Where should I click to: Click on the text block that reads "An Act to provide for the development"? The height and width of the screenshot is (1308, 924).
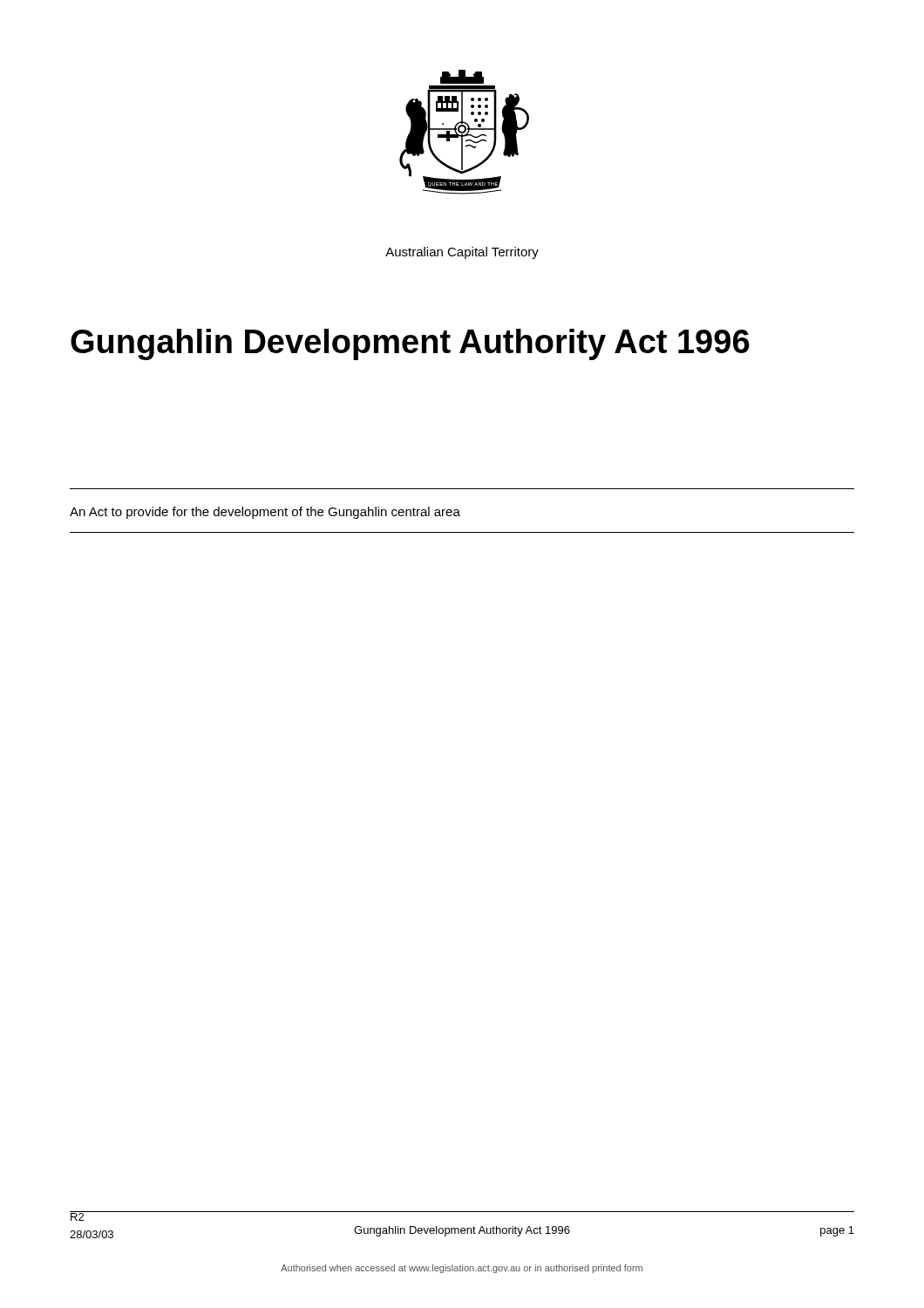265,511
